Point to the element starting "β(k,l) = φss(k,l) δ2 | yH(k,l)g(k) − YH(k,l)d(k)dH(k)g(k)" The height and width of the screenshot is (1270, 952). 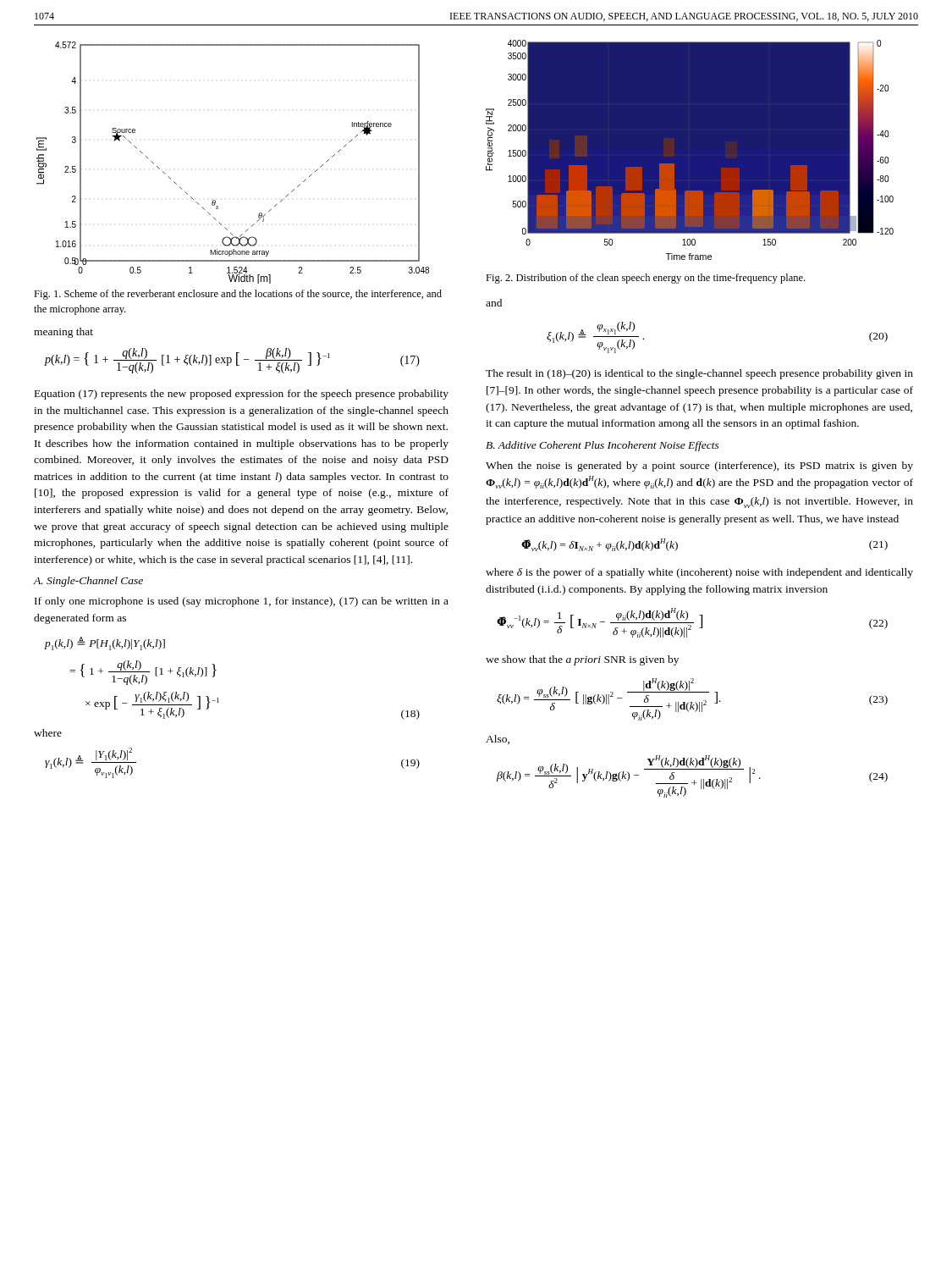click(695, 776)
